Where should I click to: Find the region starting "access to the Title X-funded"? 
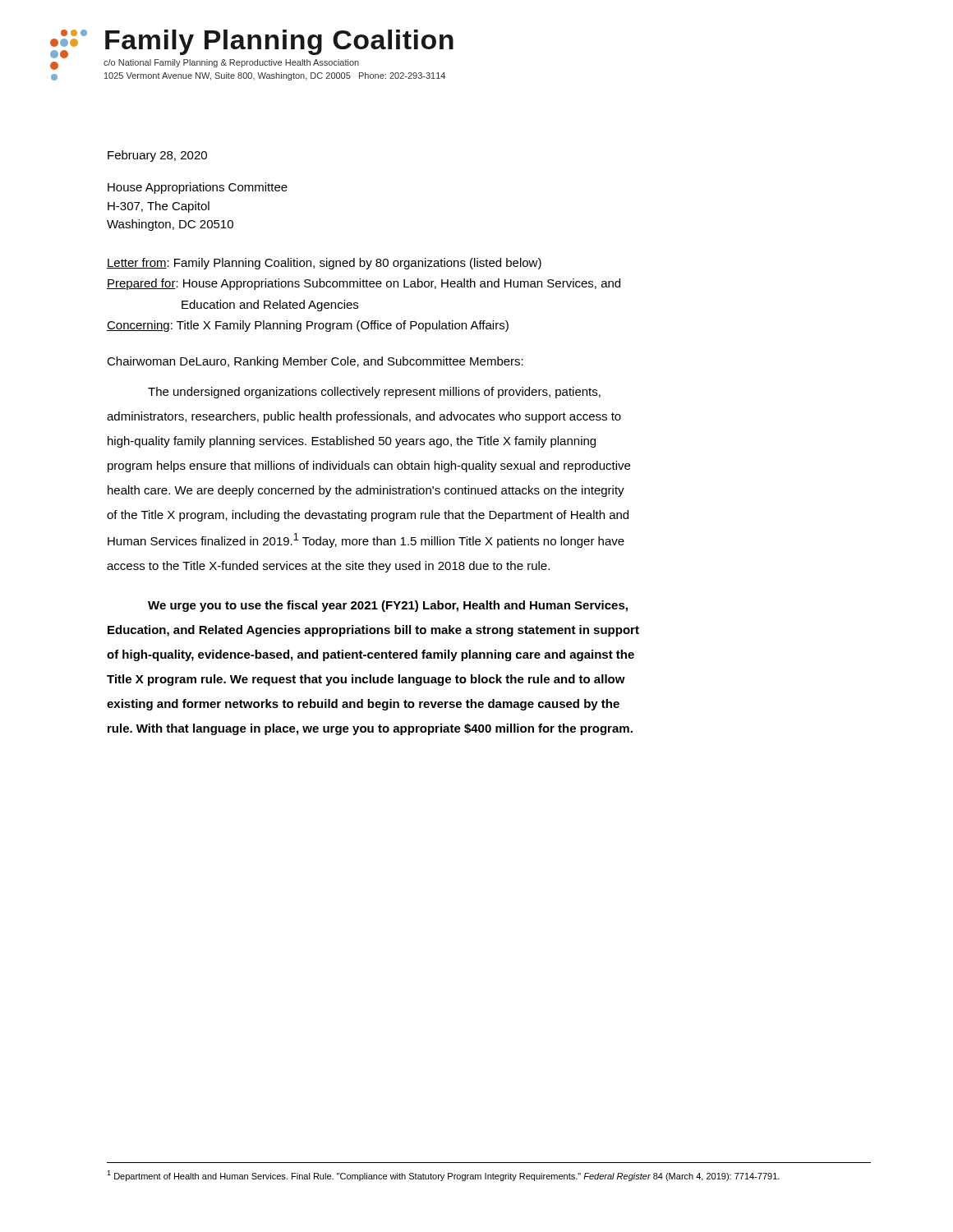(329, 565)
